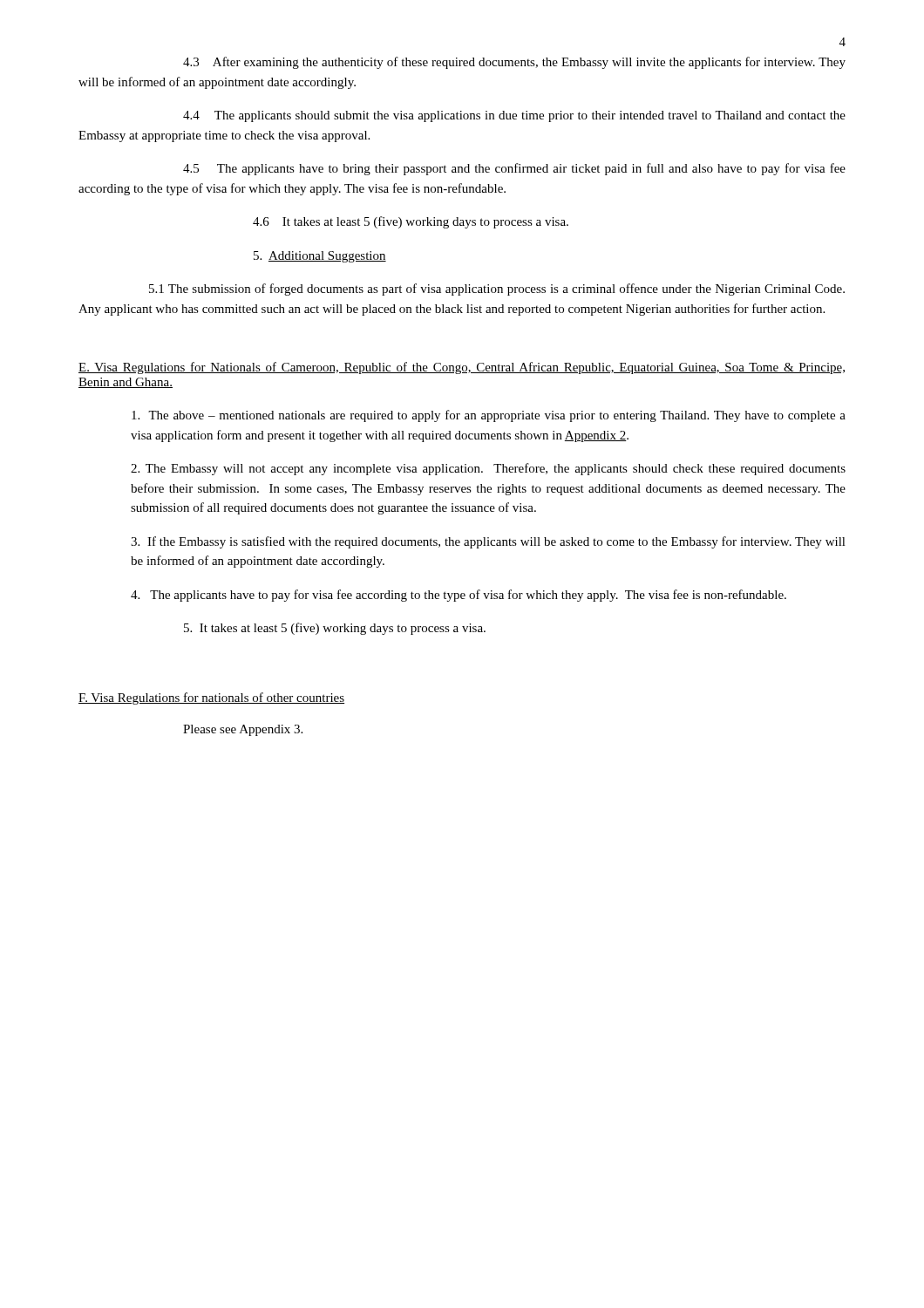Locate the text "5. Additional Suggestion"
Image resolution: width=924 pixels, height=1308 pixels.
coord(320,257)
